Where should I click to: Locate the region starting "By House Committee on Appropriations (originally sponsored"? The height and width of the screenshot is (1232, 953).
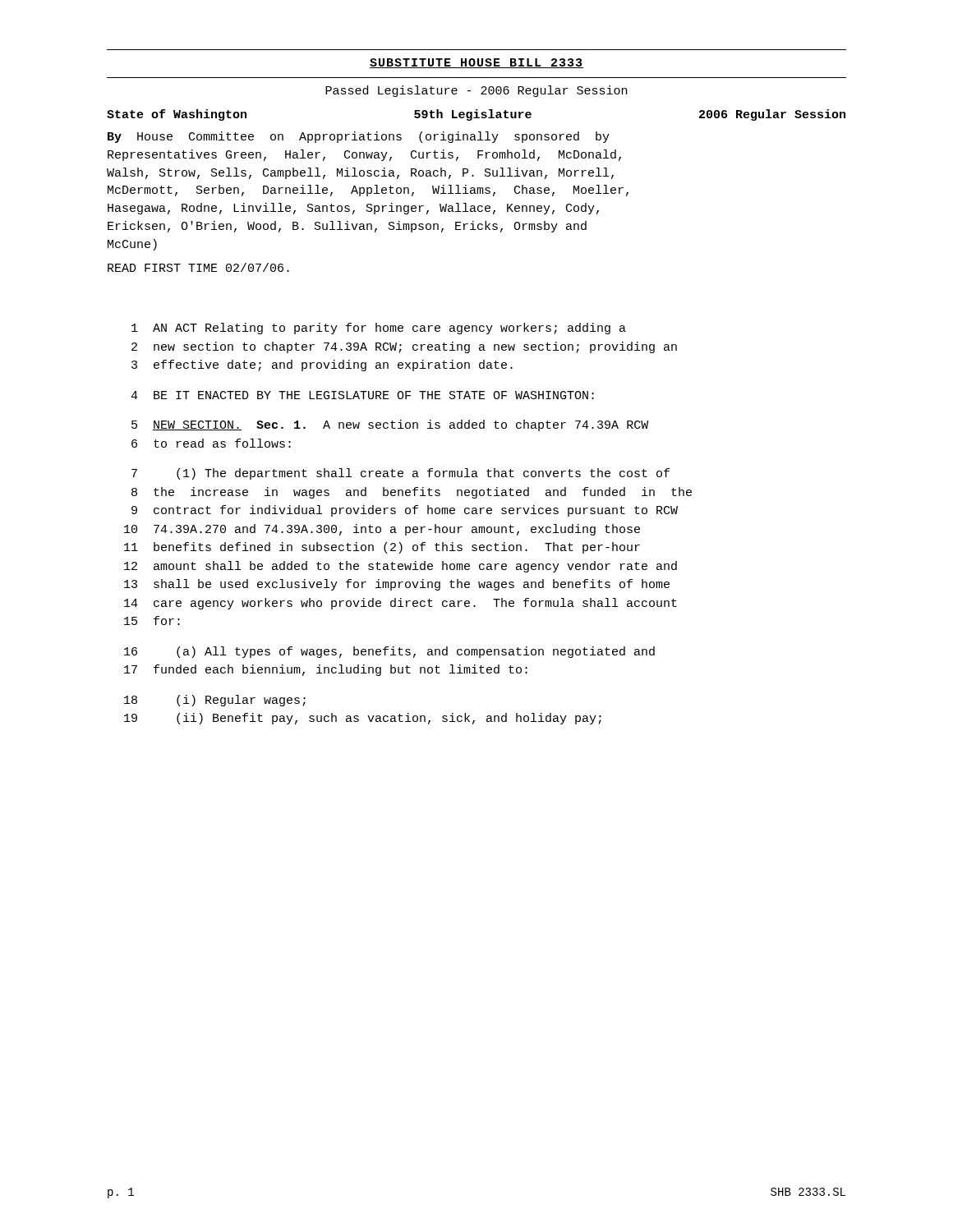369,191
